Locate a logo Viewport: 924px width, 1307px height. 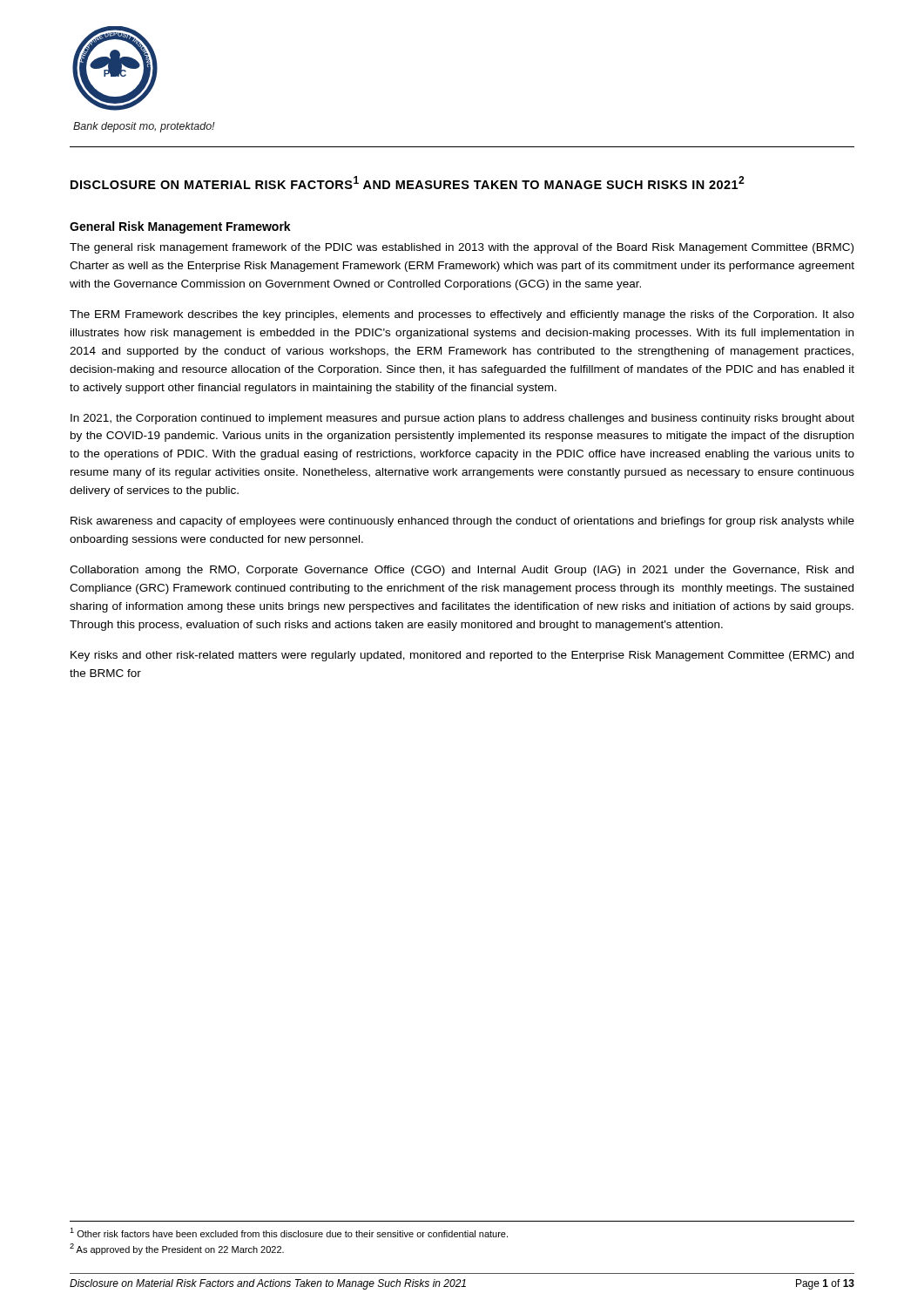click(462, 70)
